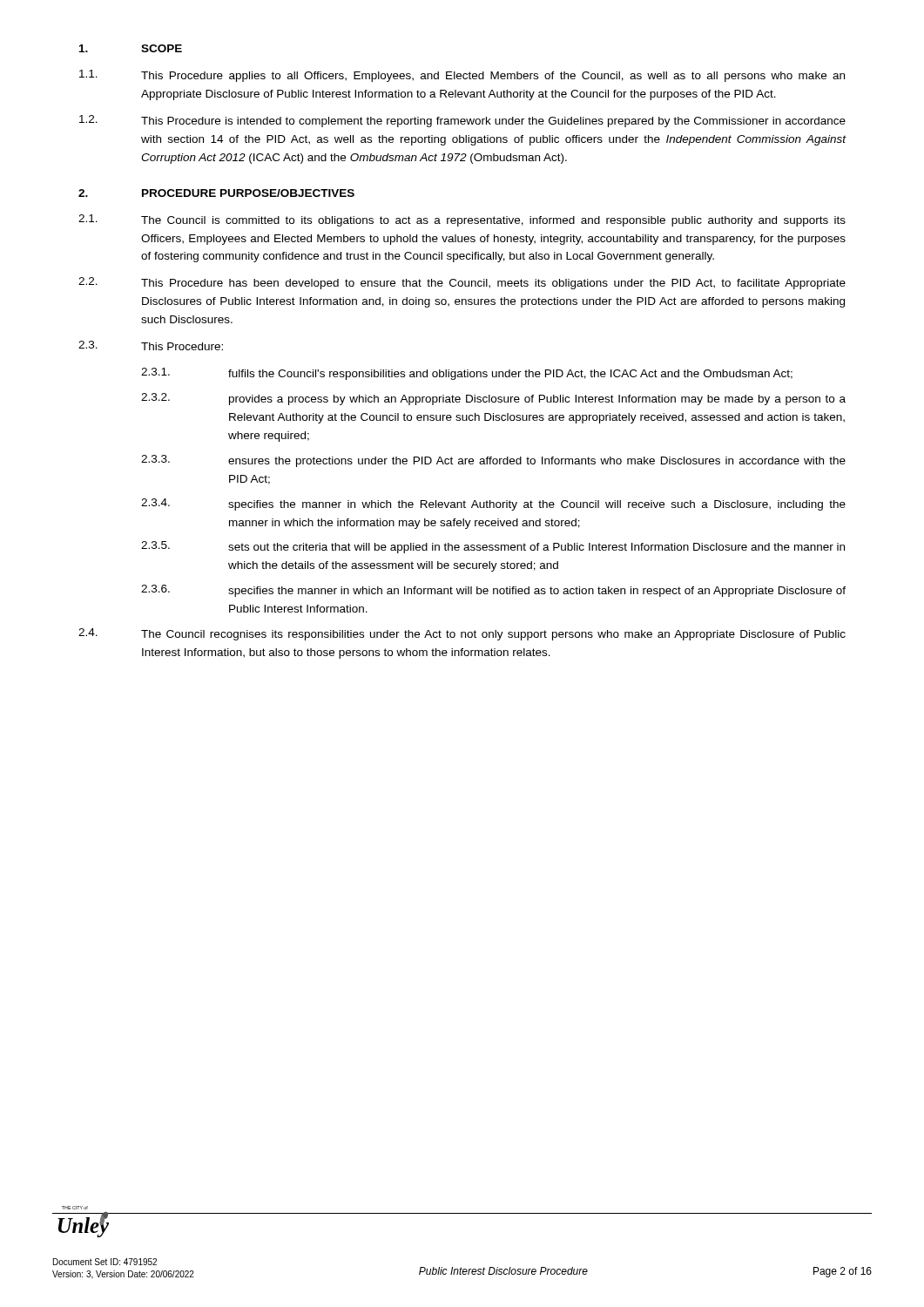Viewport: 924px width, 1307px height.
Task: Locate the list item with the text "2.3.5. sets out the"
Action: [x=493, y=557]
